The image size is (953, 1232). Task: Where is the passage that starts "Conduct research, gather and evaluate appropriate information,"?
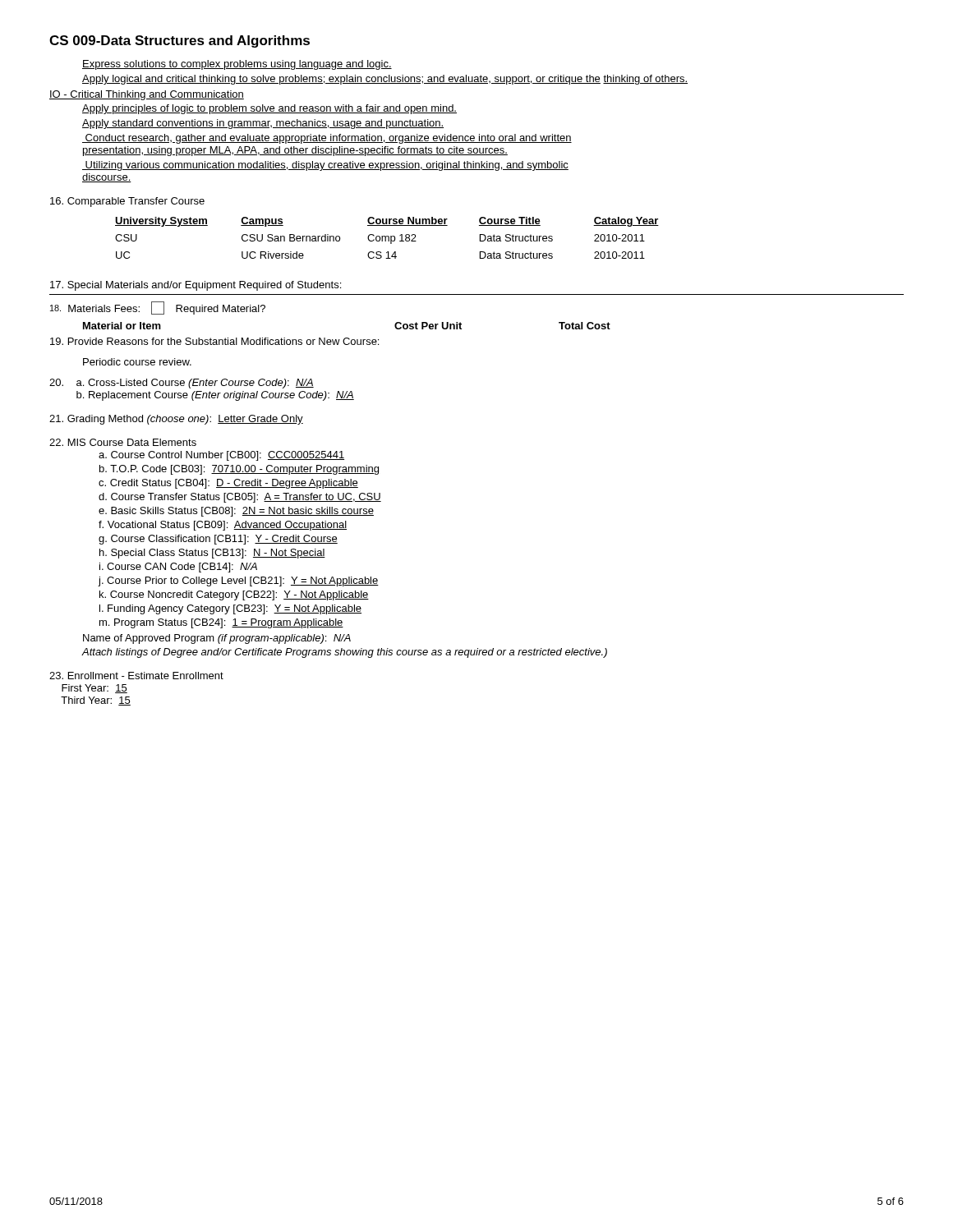327,144
